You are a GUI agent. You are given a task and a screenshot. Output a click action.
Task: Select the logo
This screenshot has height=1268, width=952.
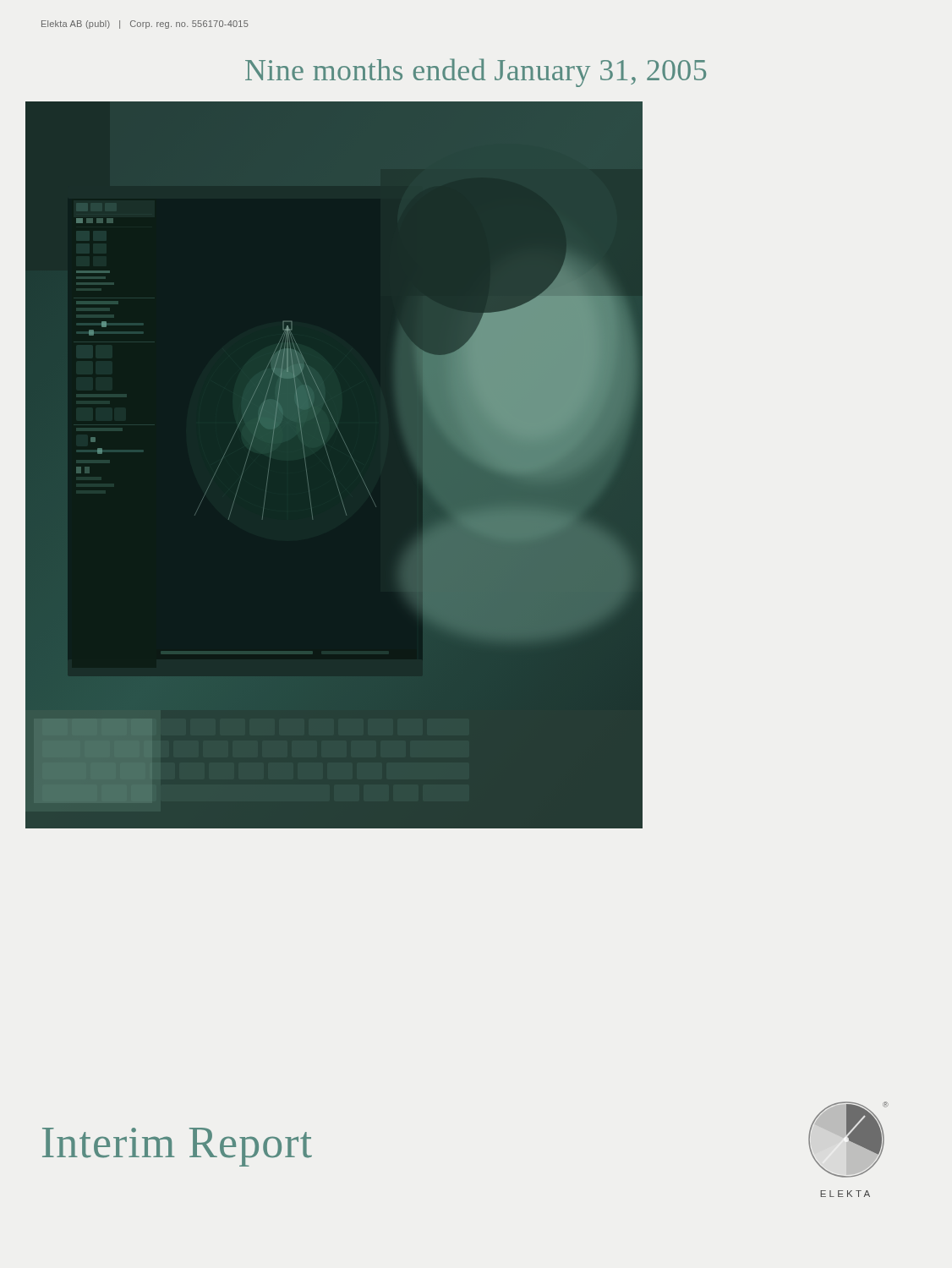click(846, 1148)
